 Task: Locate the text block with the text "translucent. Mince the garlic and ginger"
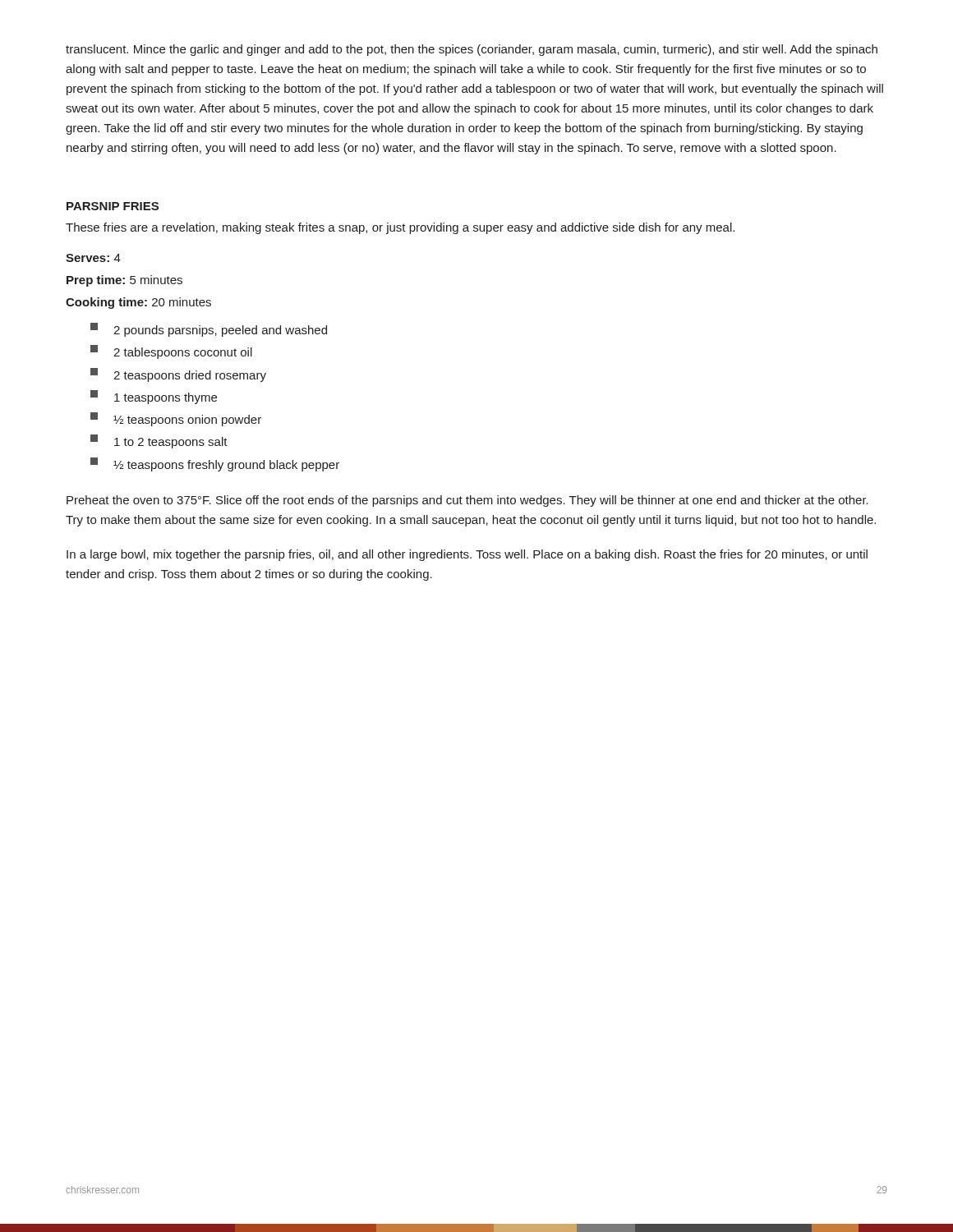click(x=475, y=98)
